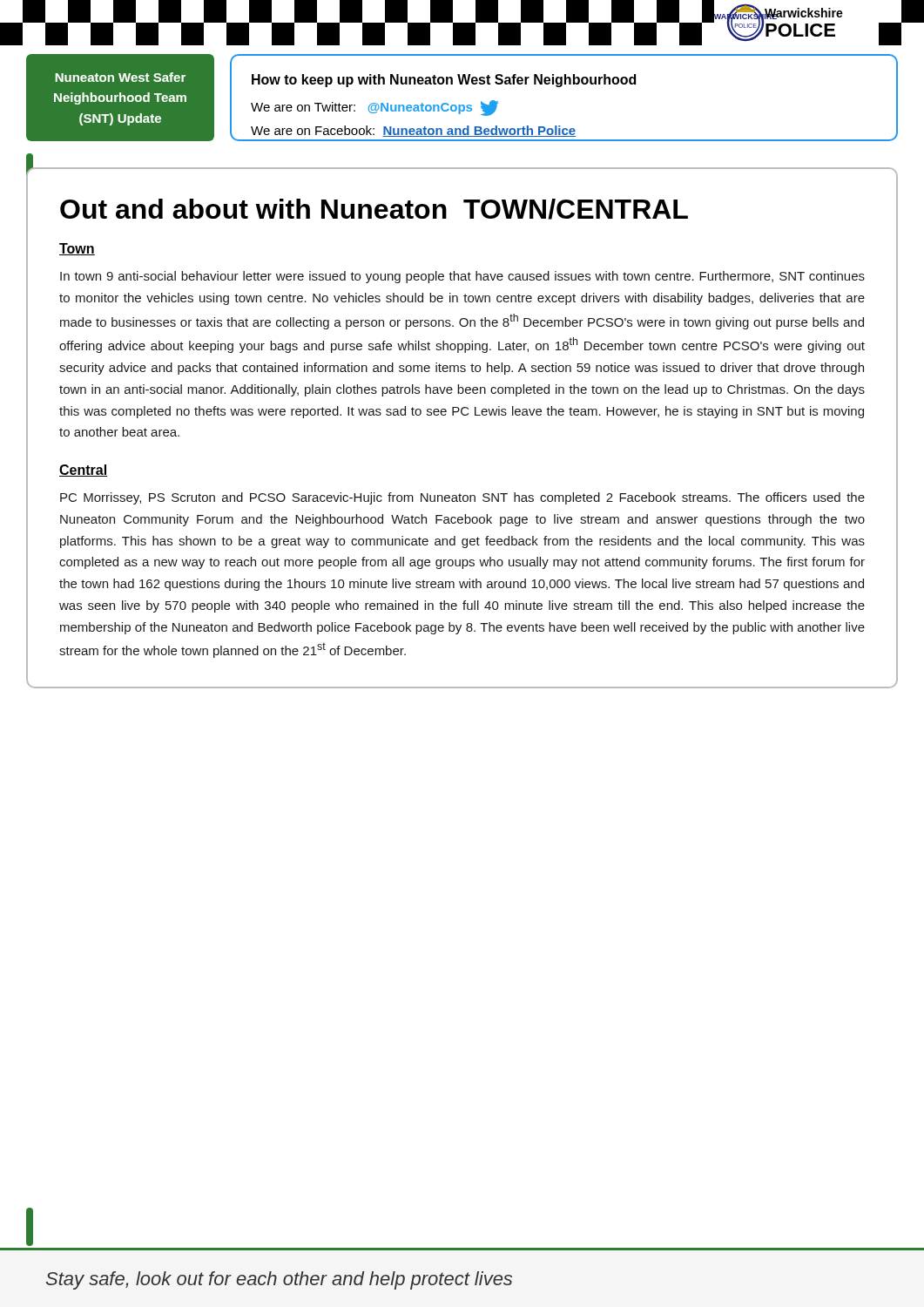
Task: Locate the passage starting "In town 9 anti-social"
Action: [462, 354]
